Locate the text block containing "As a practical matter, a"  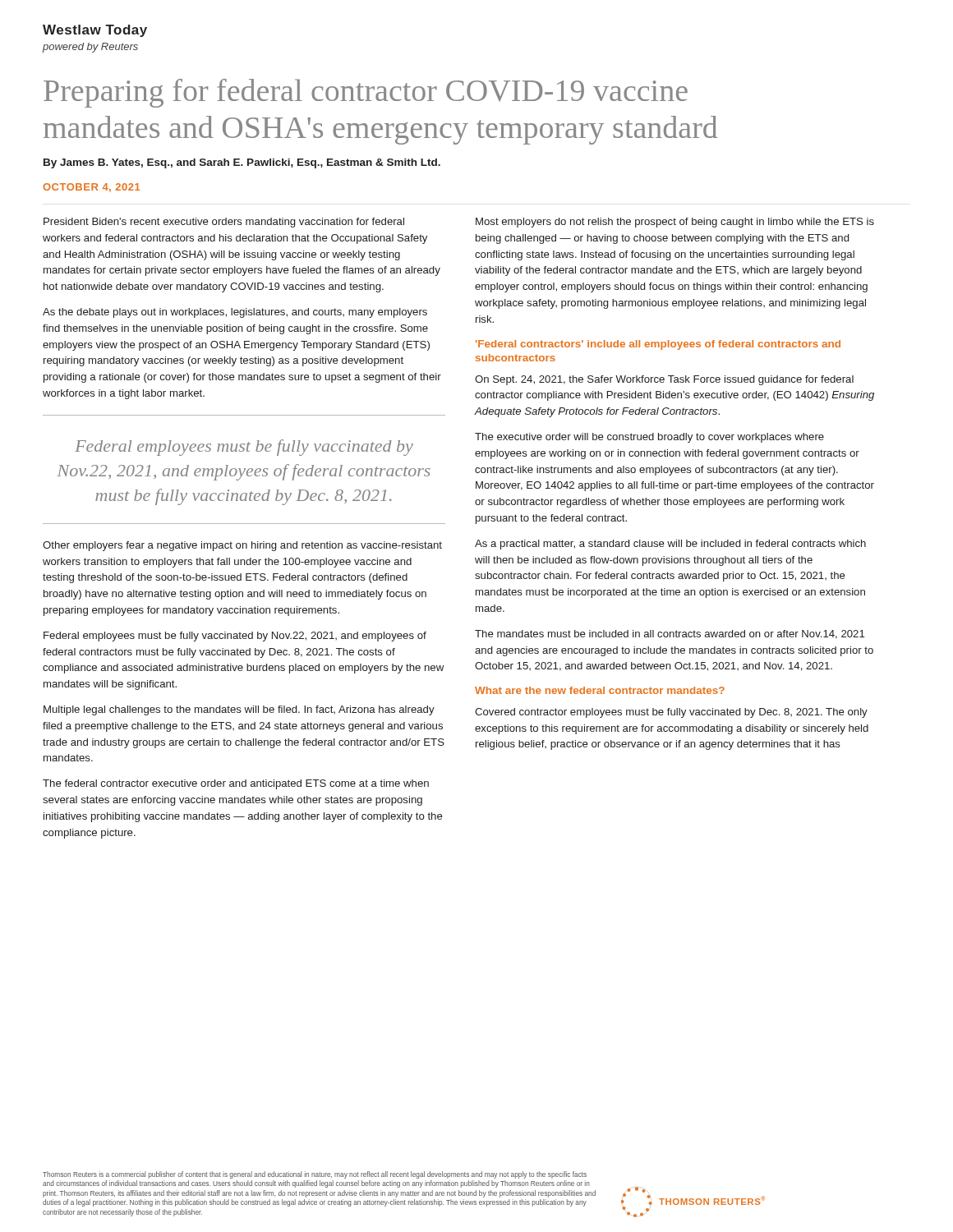[x=671, y=576]
